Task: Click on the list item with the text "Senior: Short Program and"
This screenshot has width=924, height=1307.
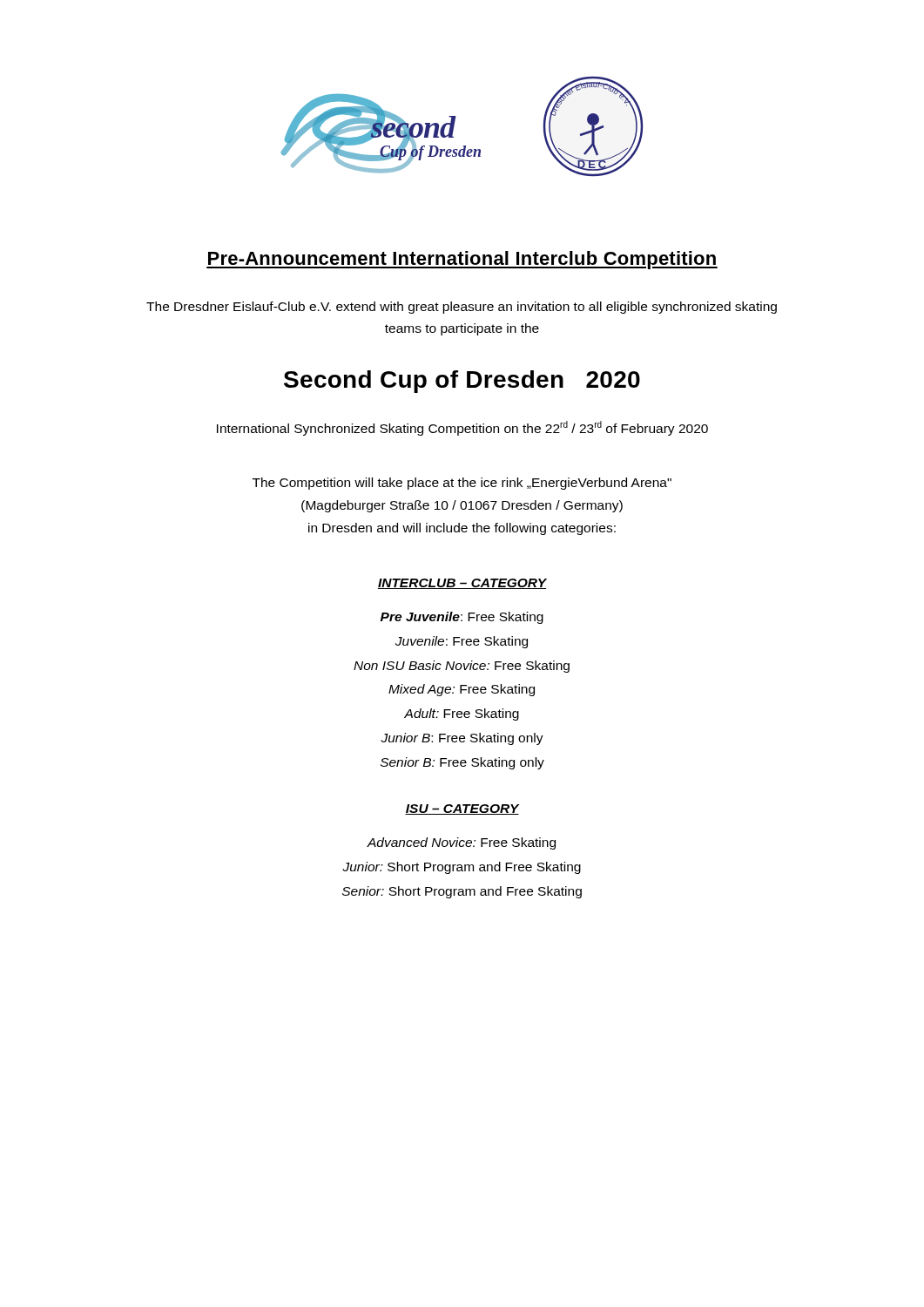Action: 462,891
